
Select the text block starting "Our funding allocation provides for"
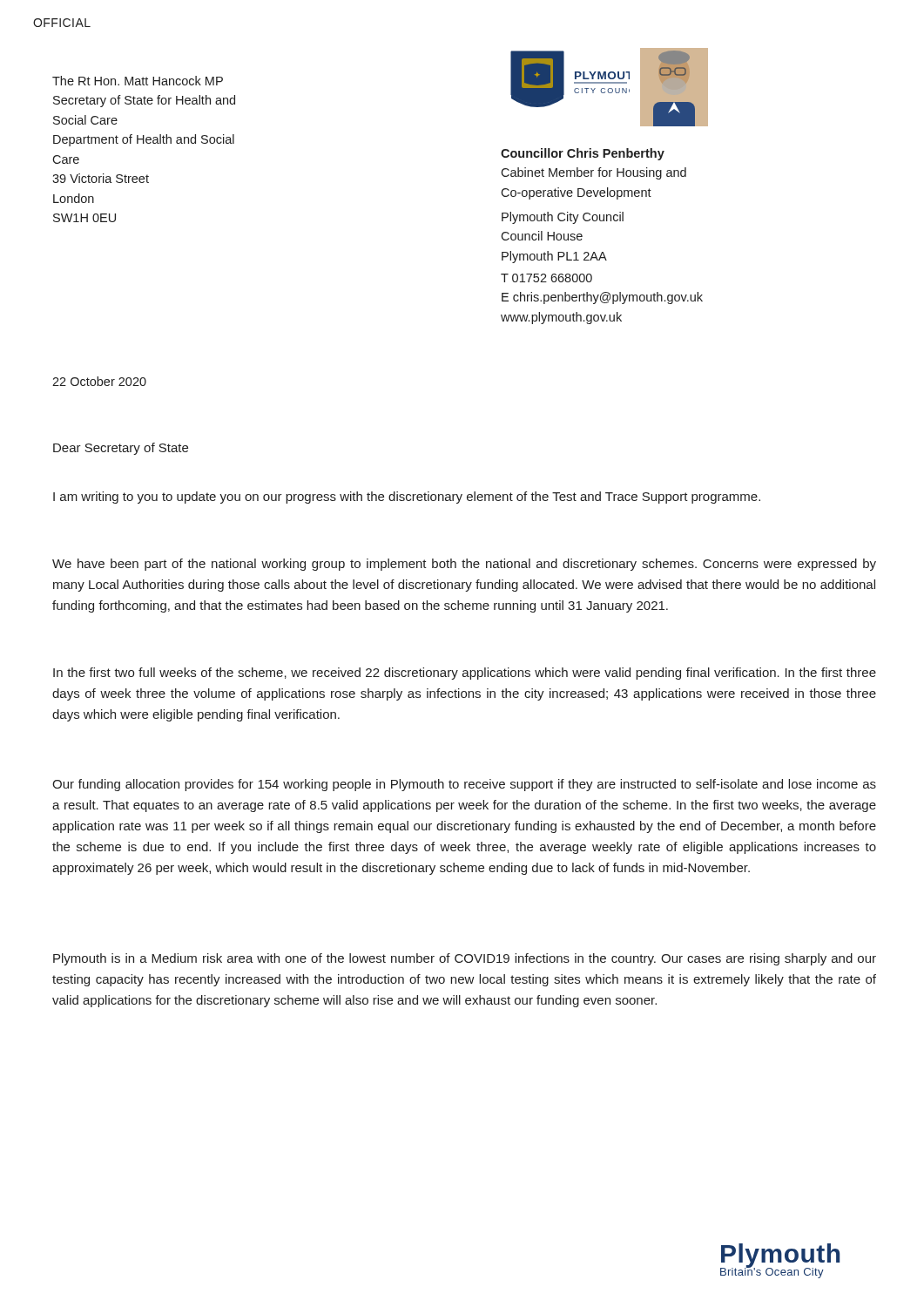point(464,826)
